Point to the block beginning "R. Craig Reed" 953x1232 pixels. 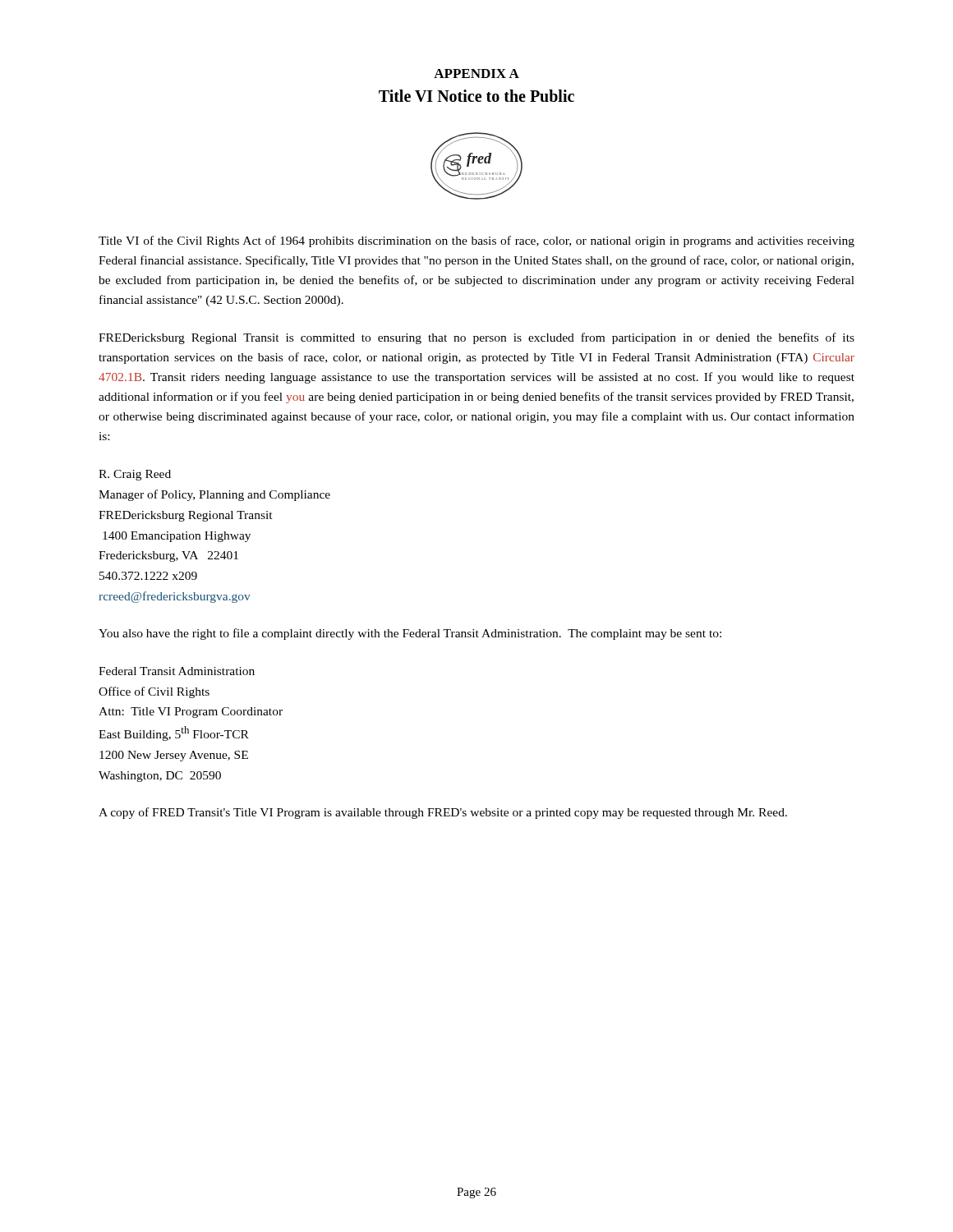click(x=215, y=535)
